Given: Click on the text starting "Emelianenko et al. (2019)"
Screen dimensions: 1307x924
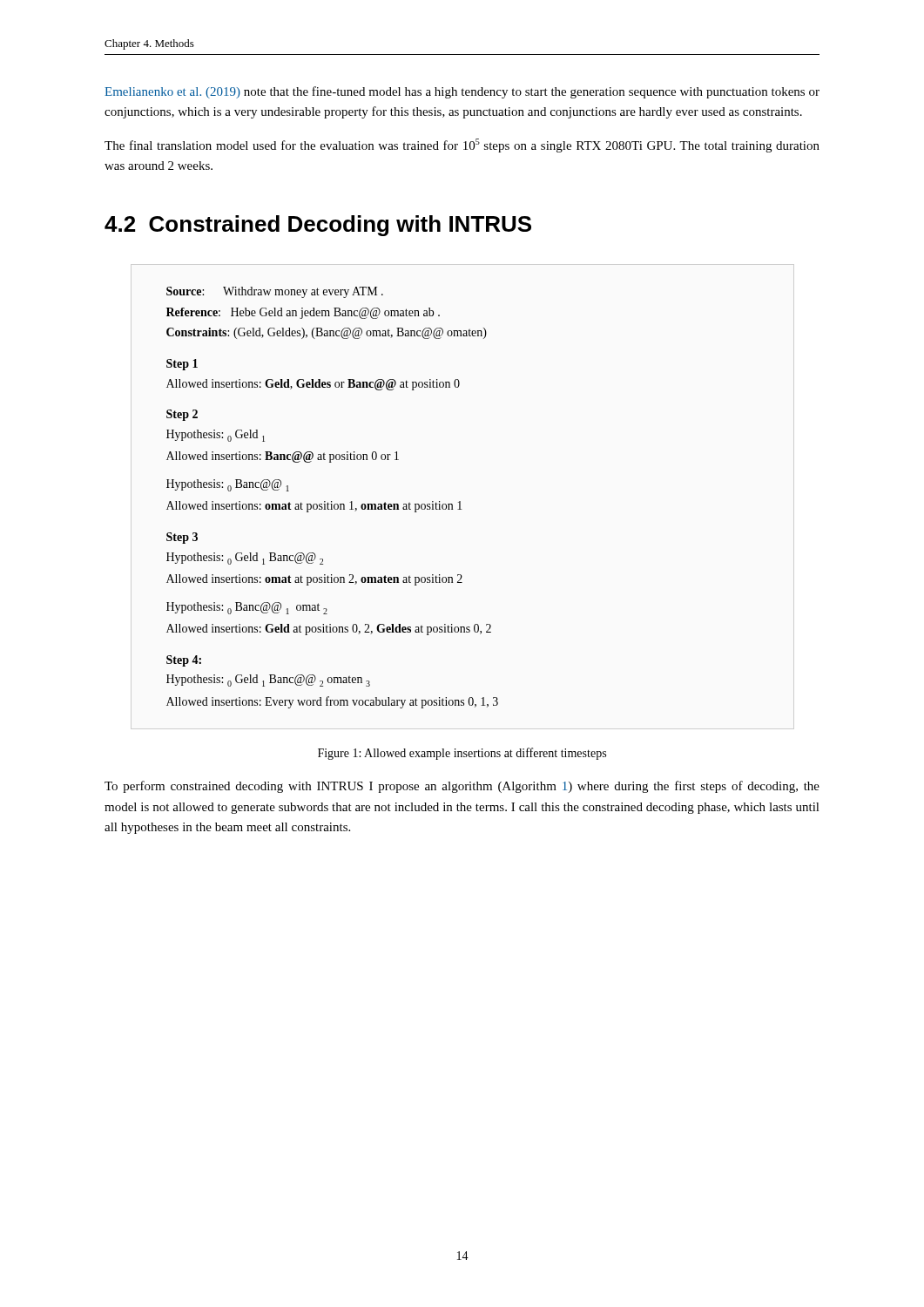Looking at the screenshot, I should [x=462, y=102].
